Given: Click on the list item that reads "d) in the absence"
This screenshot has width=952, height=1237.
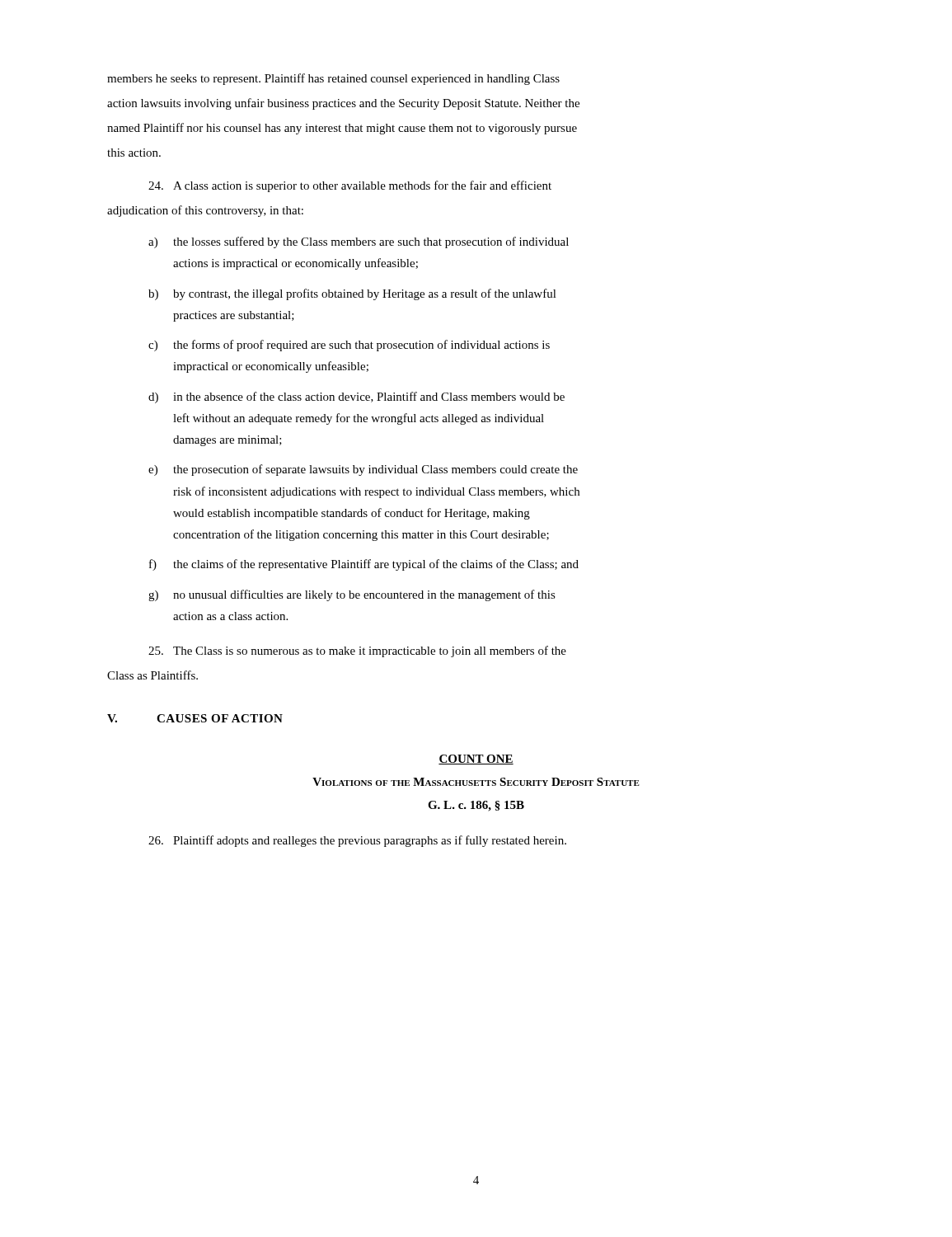Looking at the screenshot, I should click(476, 418).
